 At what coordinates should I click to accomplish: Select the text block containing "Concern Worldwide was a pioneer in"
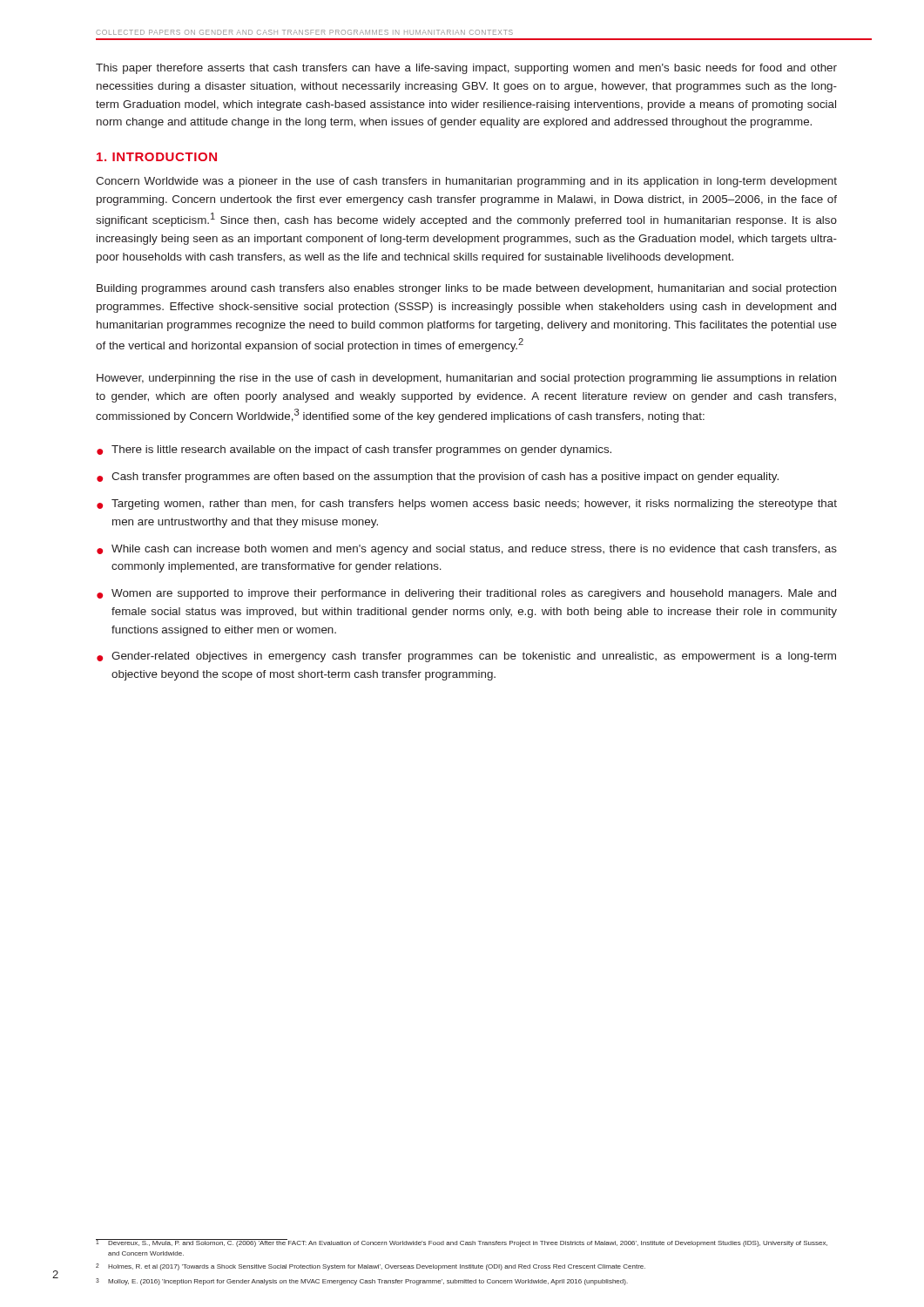pyautogui.click(x=466, y=219)
